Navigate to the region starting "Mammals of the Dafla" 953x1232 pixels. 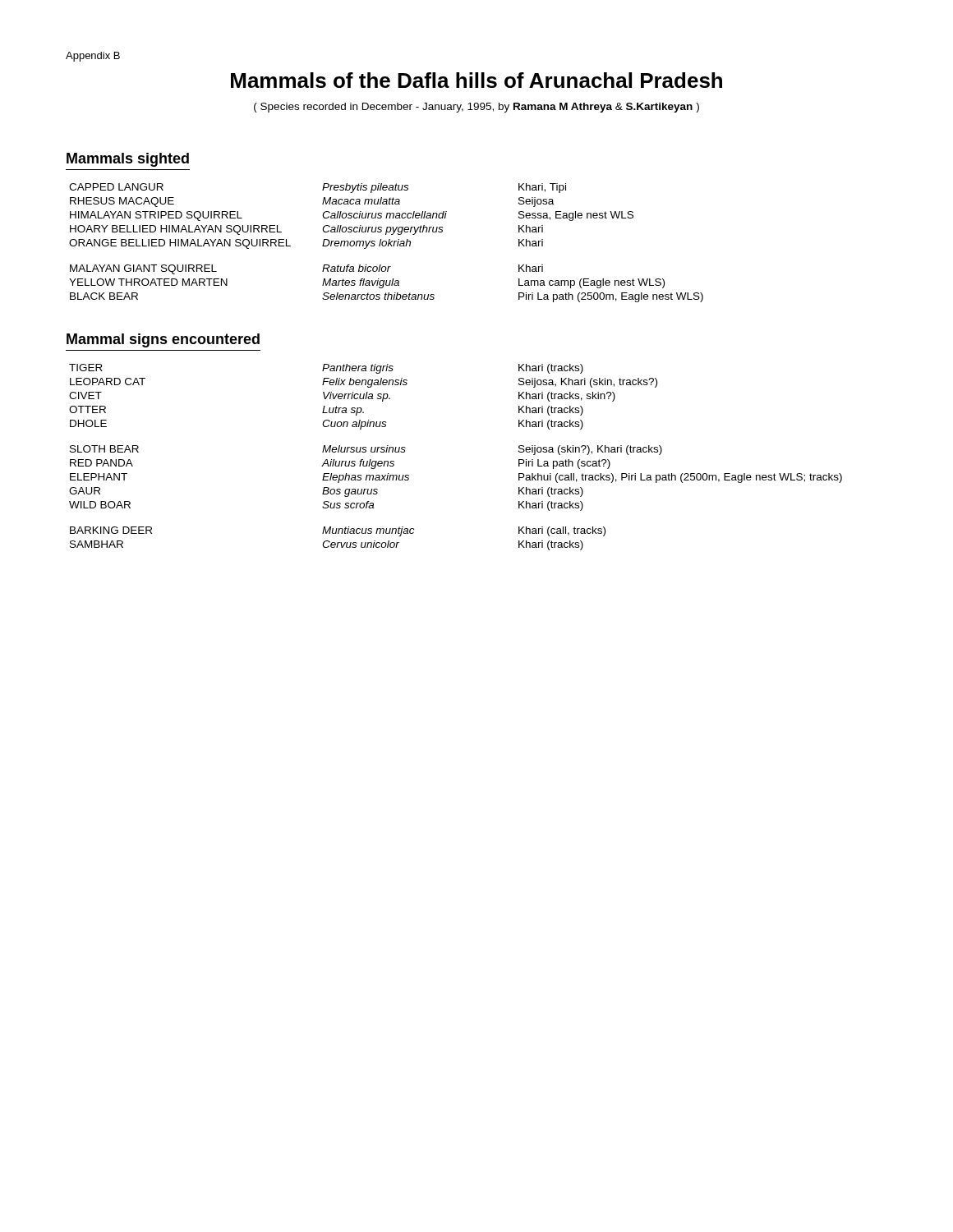476,80
